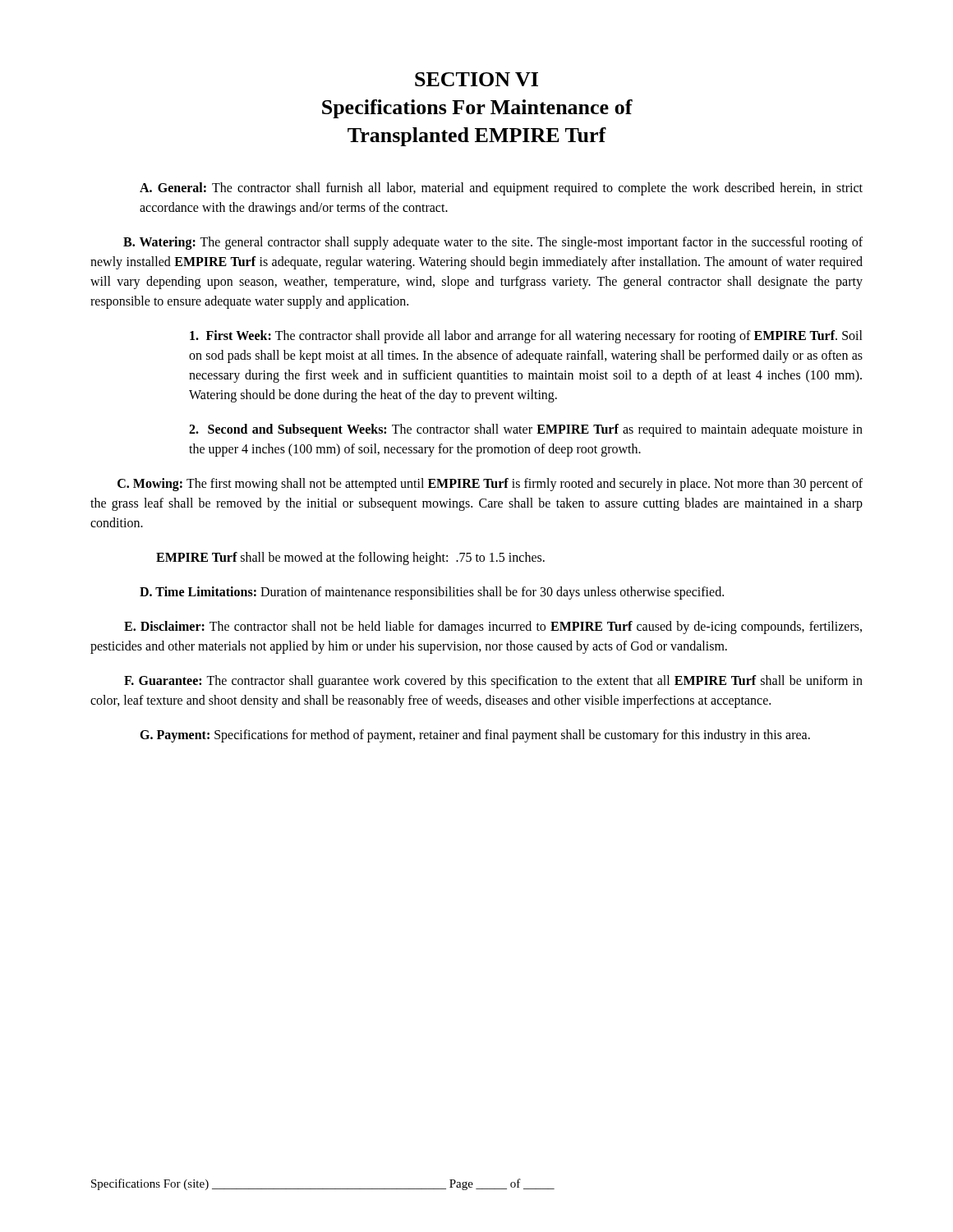Viewport: 953px width, 1232px height.
Task: Click on the text block that reads "B. Watering: The general contractor"
Action: coord(476,272)
